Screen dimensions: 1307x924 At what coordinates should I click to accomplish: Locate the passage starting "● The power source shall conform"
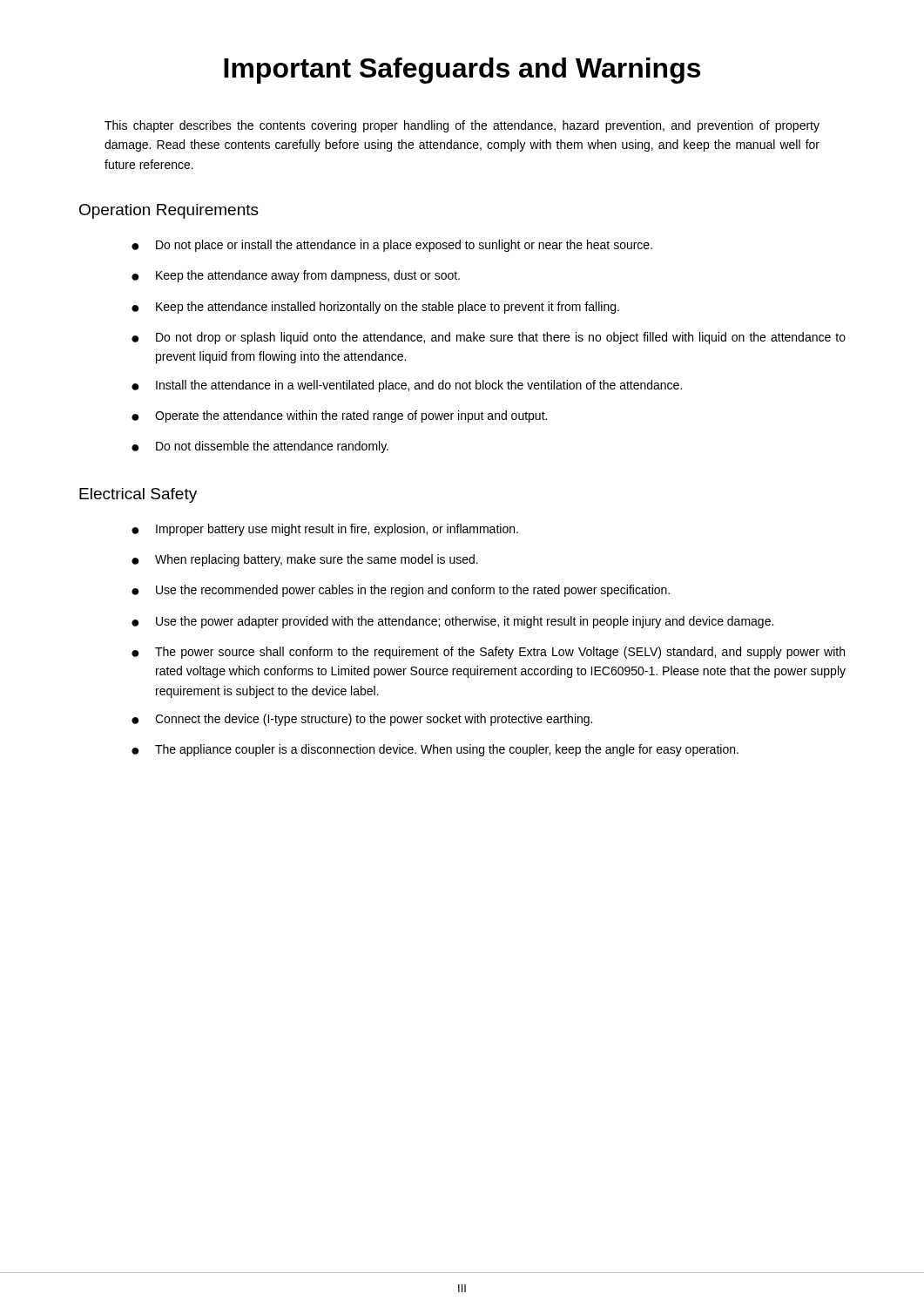tap(488, 671)
